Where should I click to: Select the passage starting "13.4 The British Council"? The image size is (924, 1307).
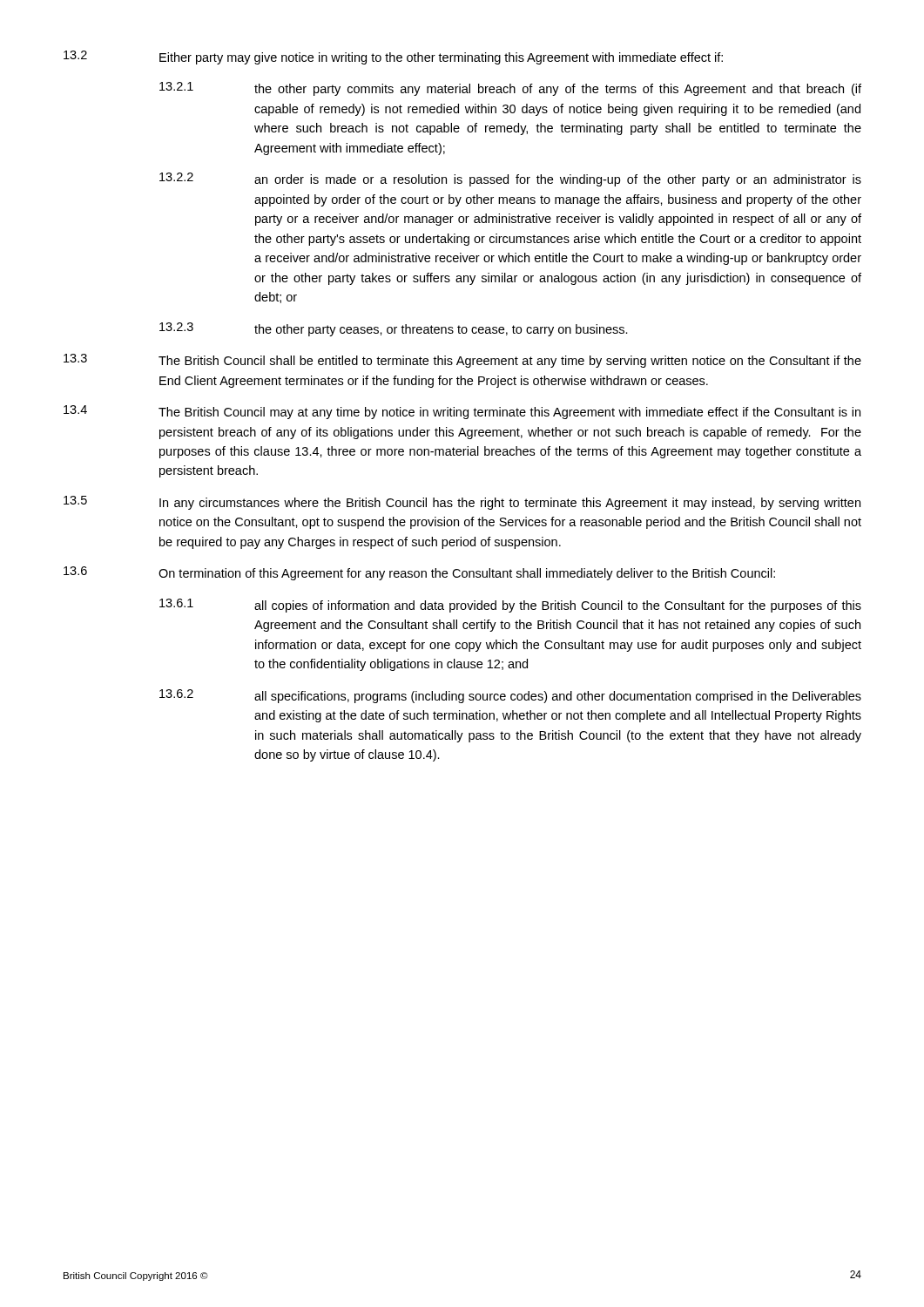(462, 442)
